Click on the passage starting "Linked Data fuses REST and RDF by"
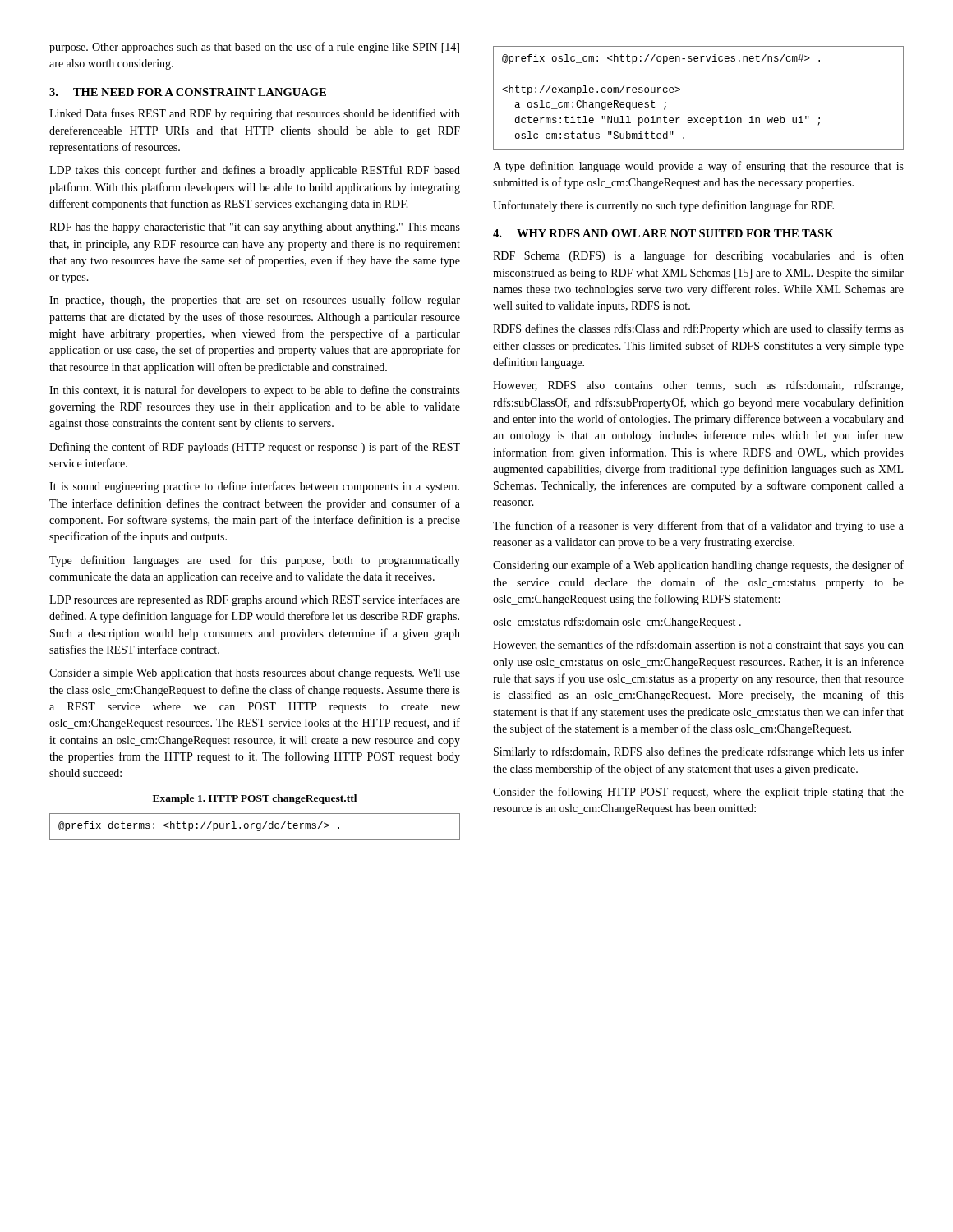Image resolution: width=953 pixels, height=1232 pixels. click(x=255, y=131)
